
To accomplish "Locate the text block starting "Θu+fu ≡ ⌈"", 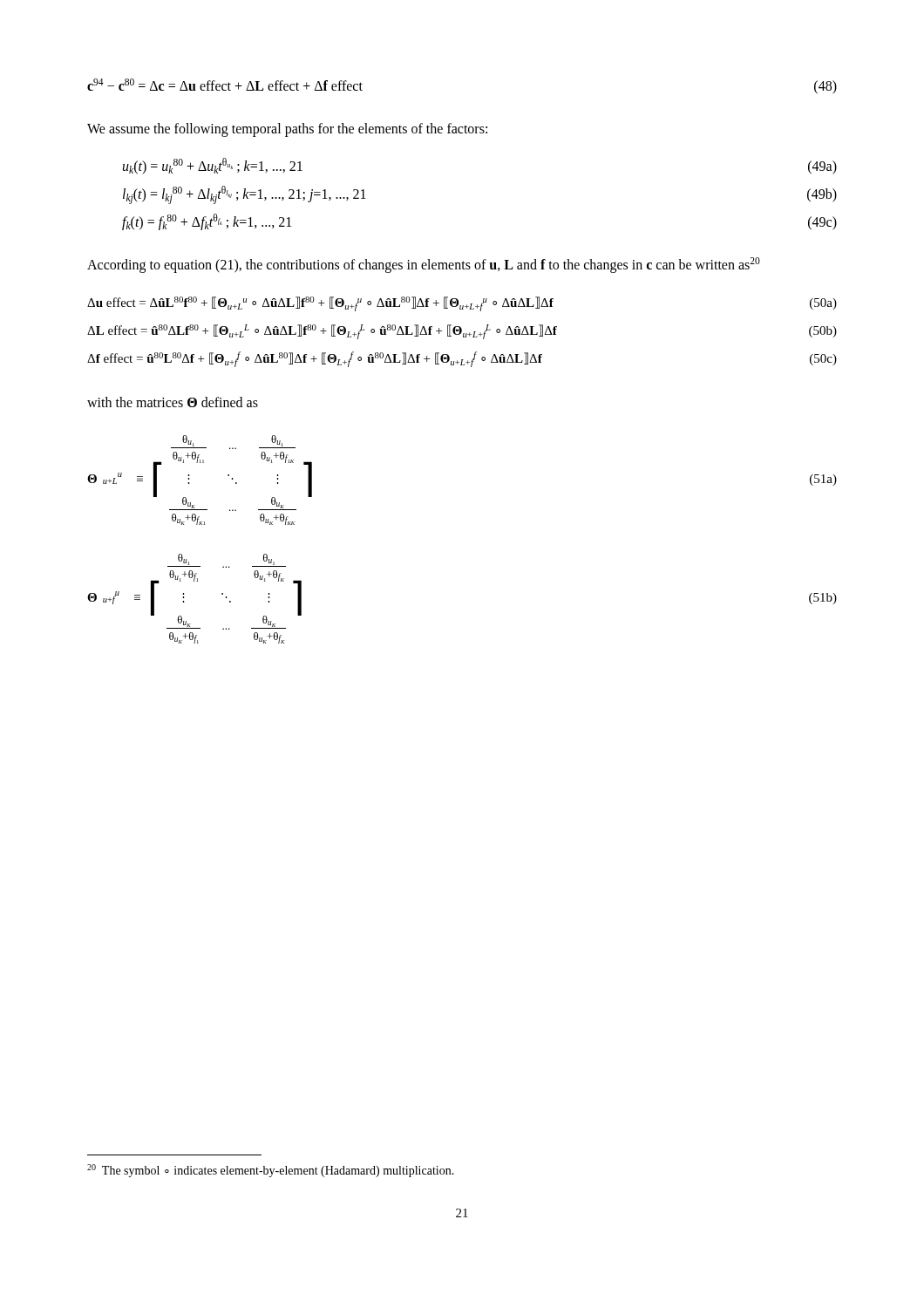I will (x=183, y=560).
